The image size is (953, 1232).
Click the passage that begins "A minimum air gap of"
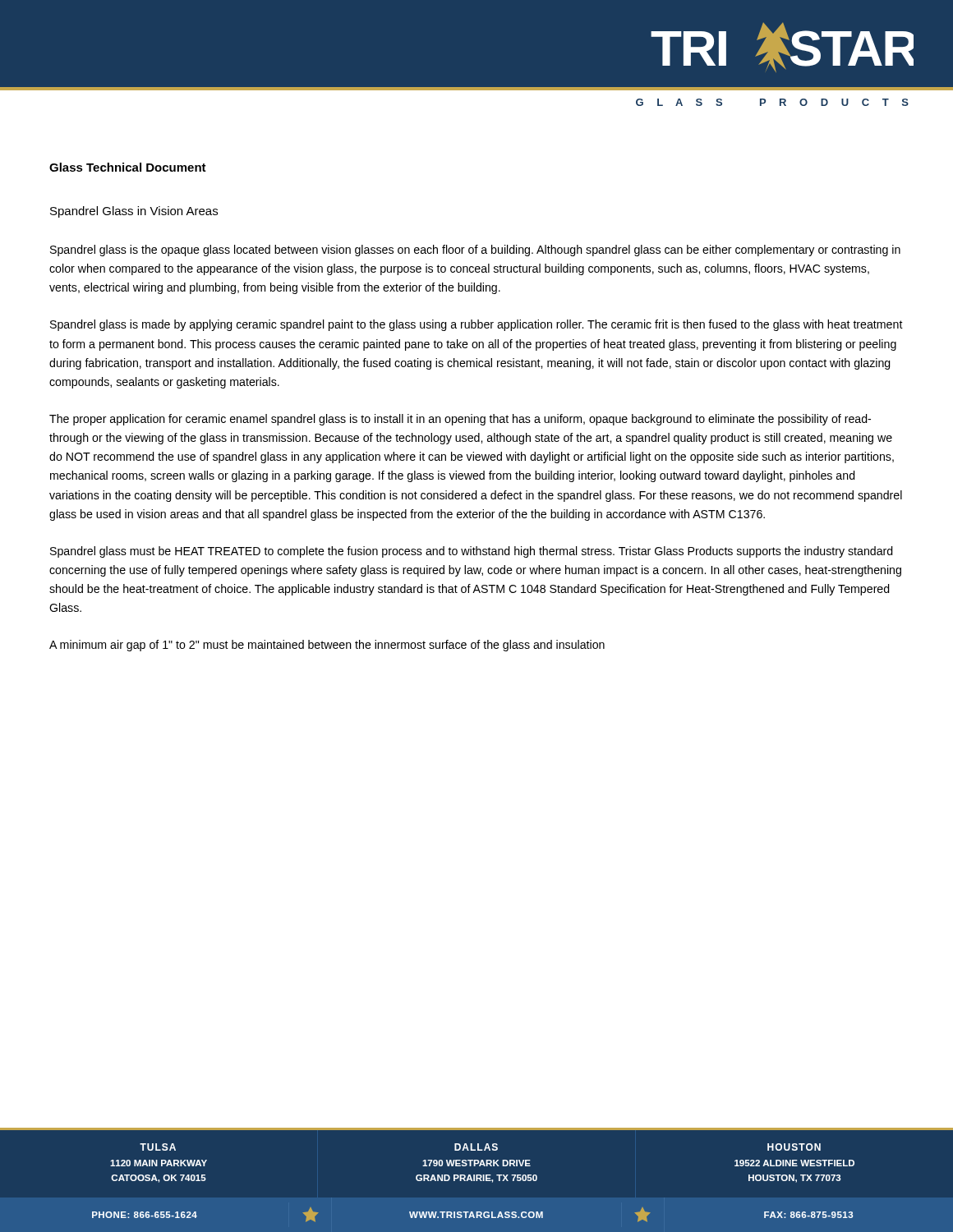(x=327, y=645)
